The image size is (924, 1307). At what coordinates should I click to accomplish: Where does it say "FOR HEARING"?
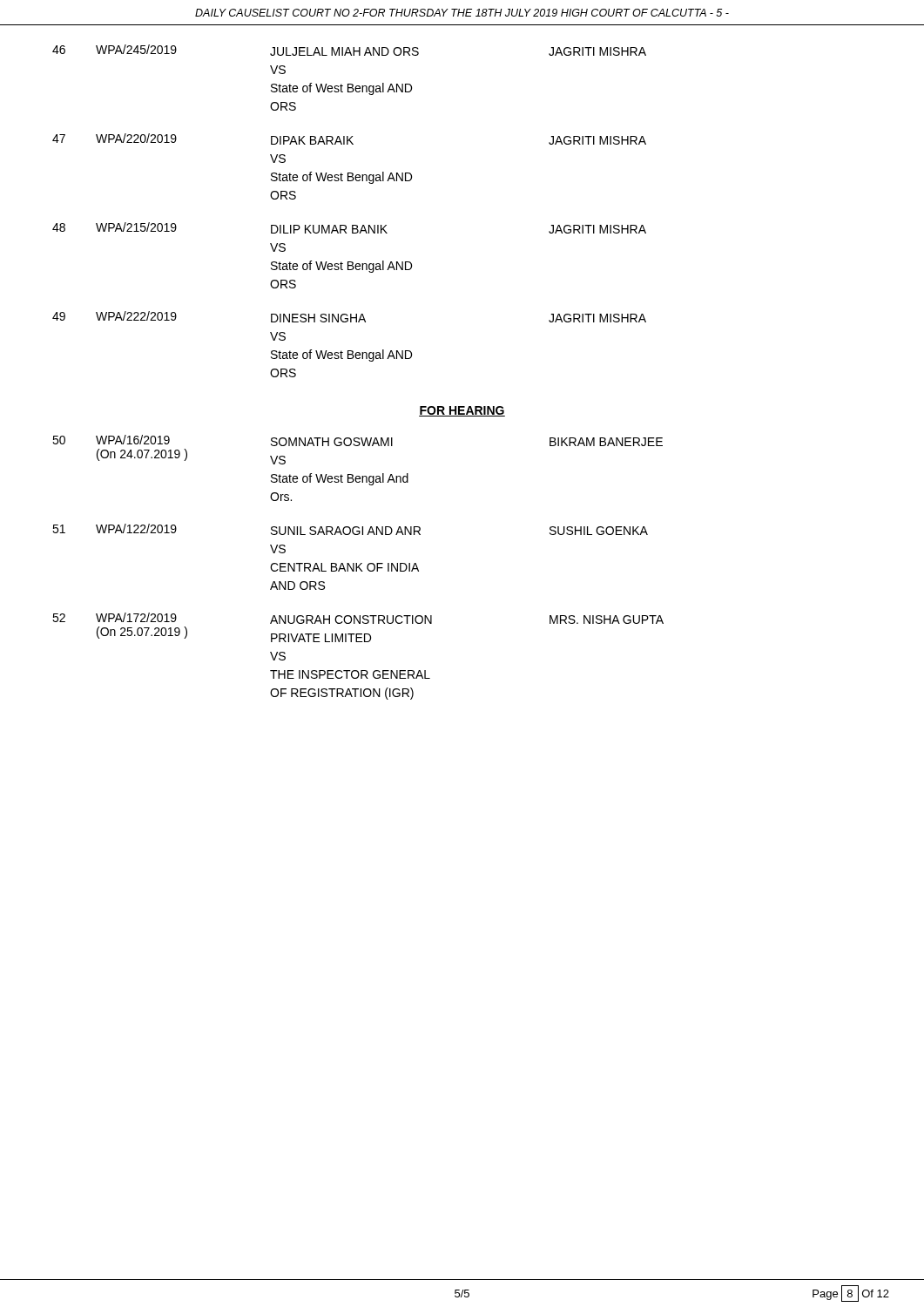[x=462, y=410]
